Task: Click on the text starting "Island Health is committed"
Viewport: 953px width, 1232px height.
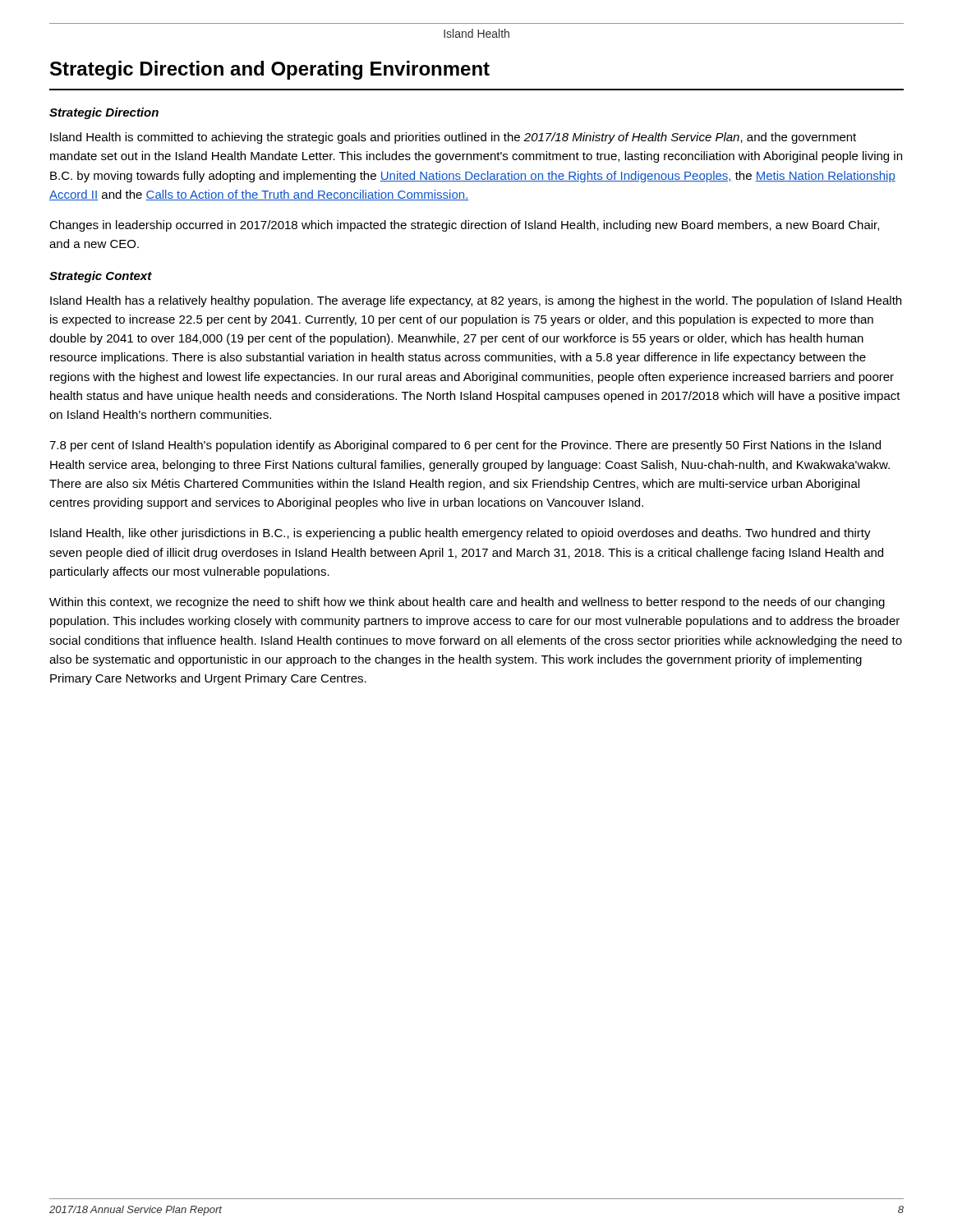Action: pos(476,165)
